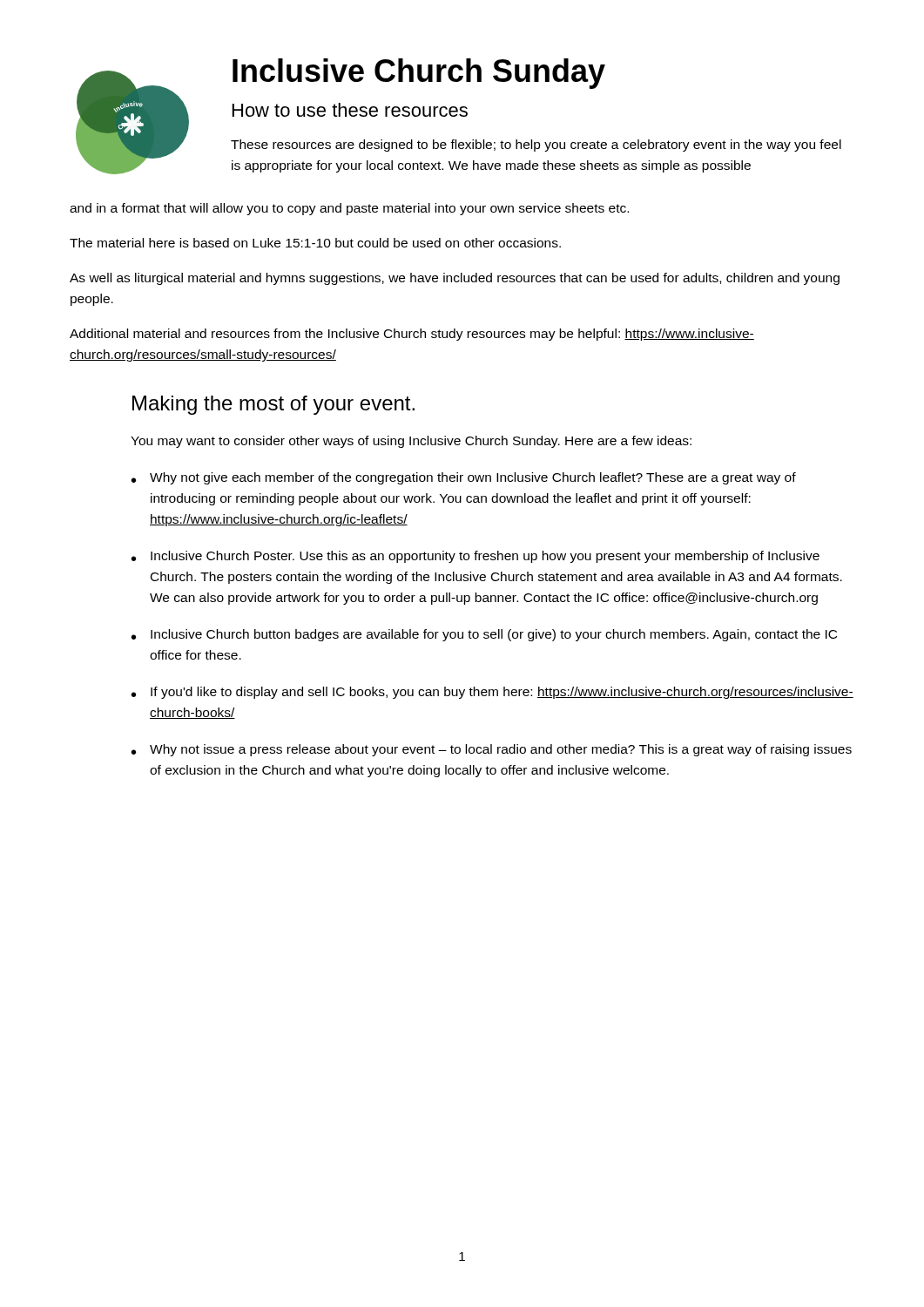The width and height of the screenshot is (924, 1307).
Task: Find the block on this page that starts "As well as"
Action: click(462, 288)
